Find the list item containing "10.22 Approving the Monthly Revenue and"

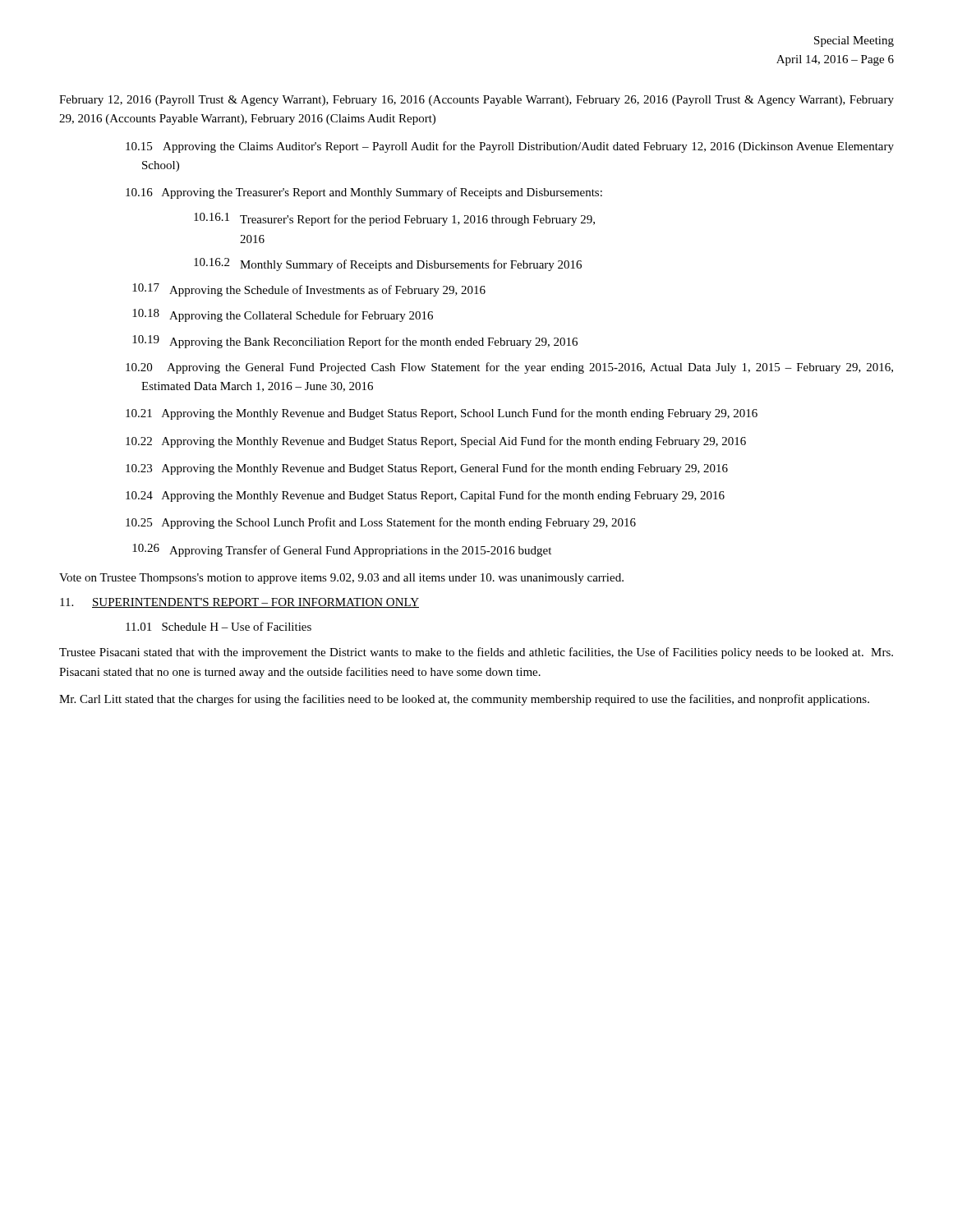point(509,441)
